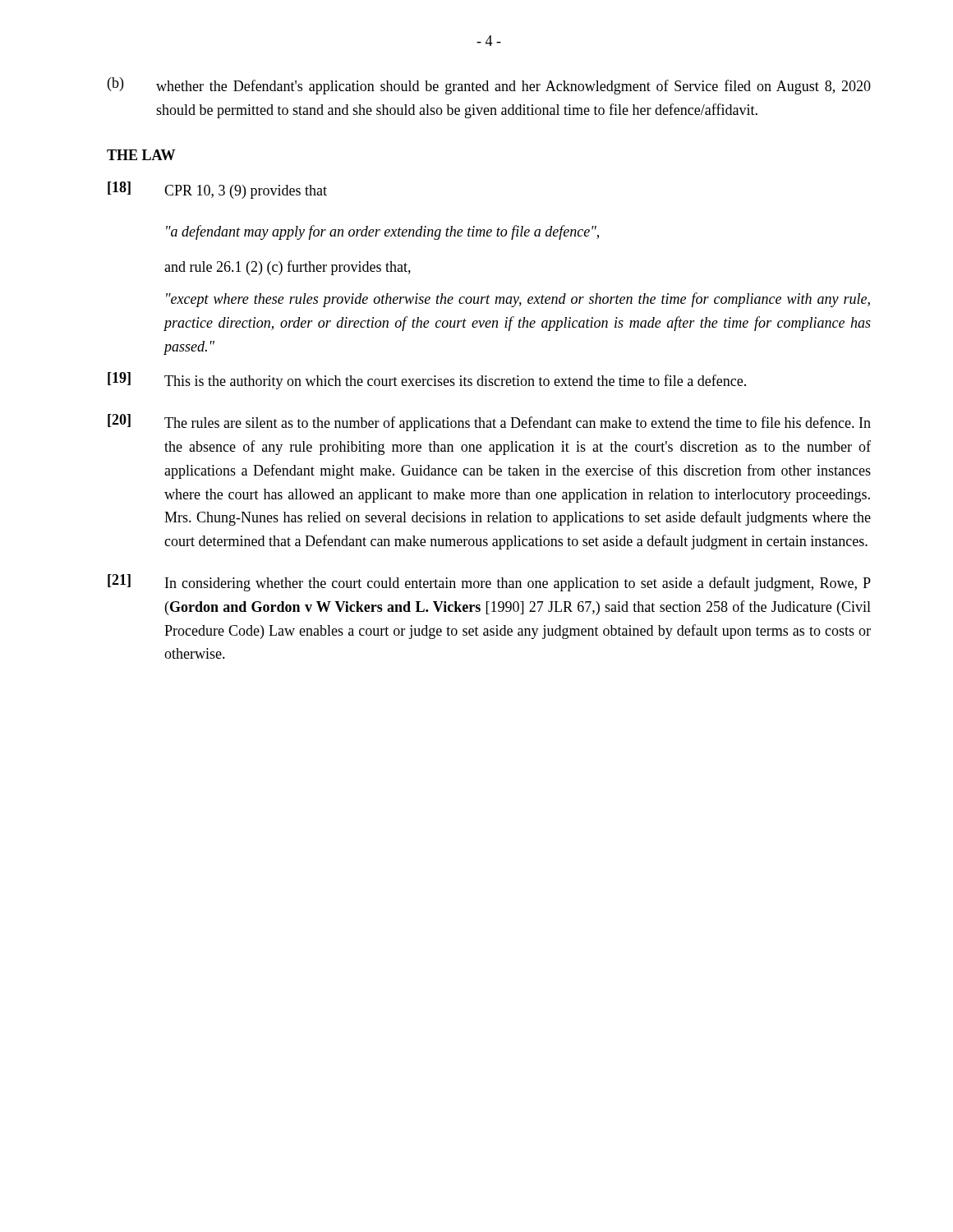Click on the passage starting "[18] CPR 10, 3 (9) provides that"

217,190
